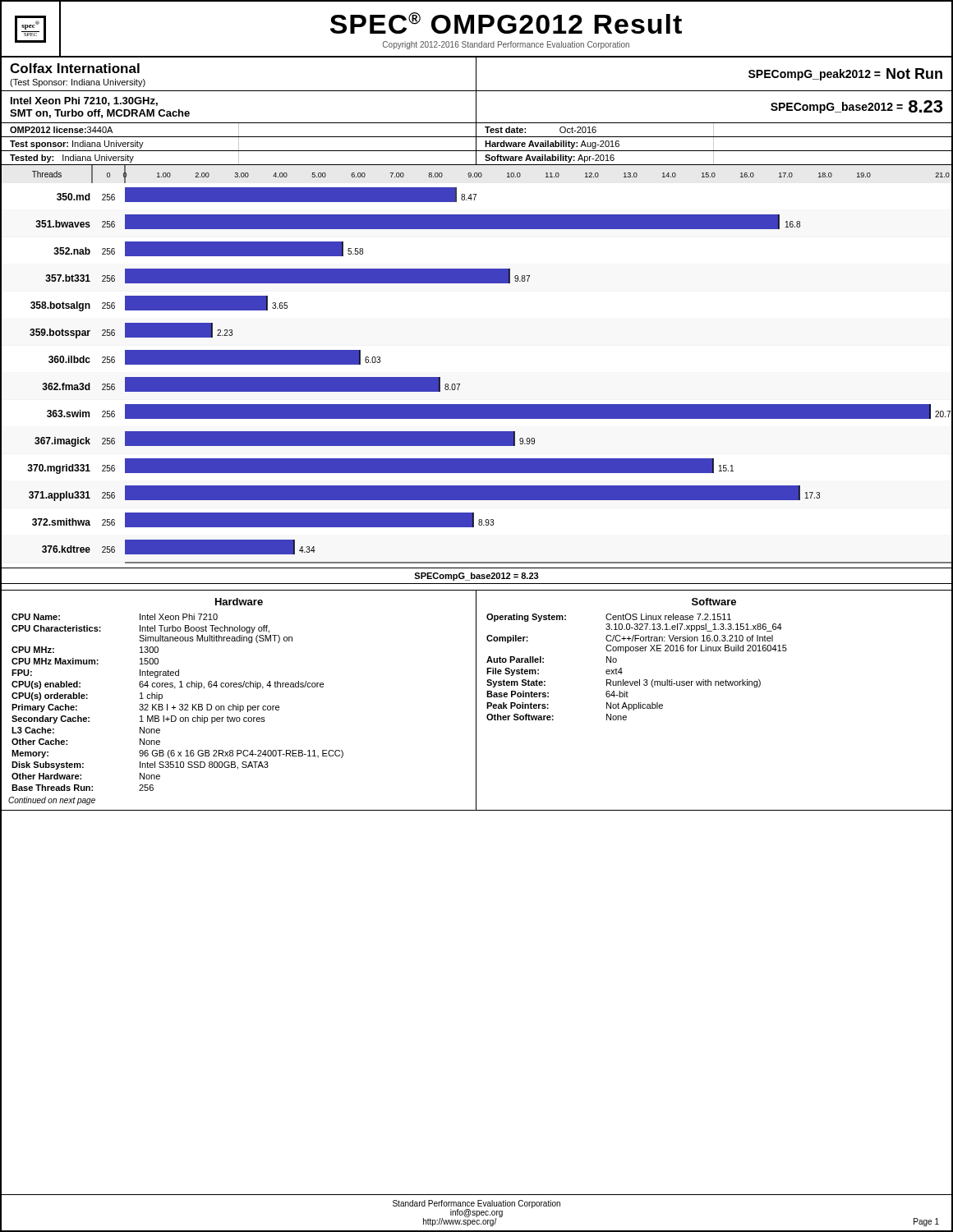The image size is (953, 1232).
Task: Select the bar chart
Action: point(476,367)
